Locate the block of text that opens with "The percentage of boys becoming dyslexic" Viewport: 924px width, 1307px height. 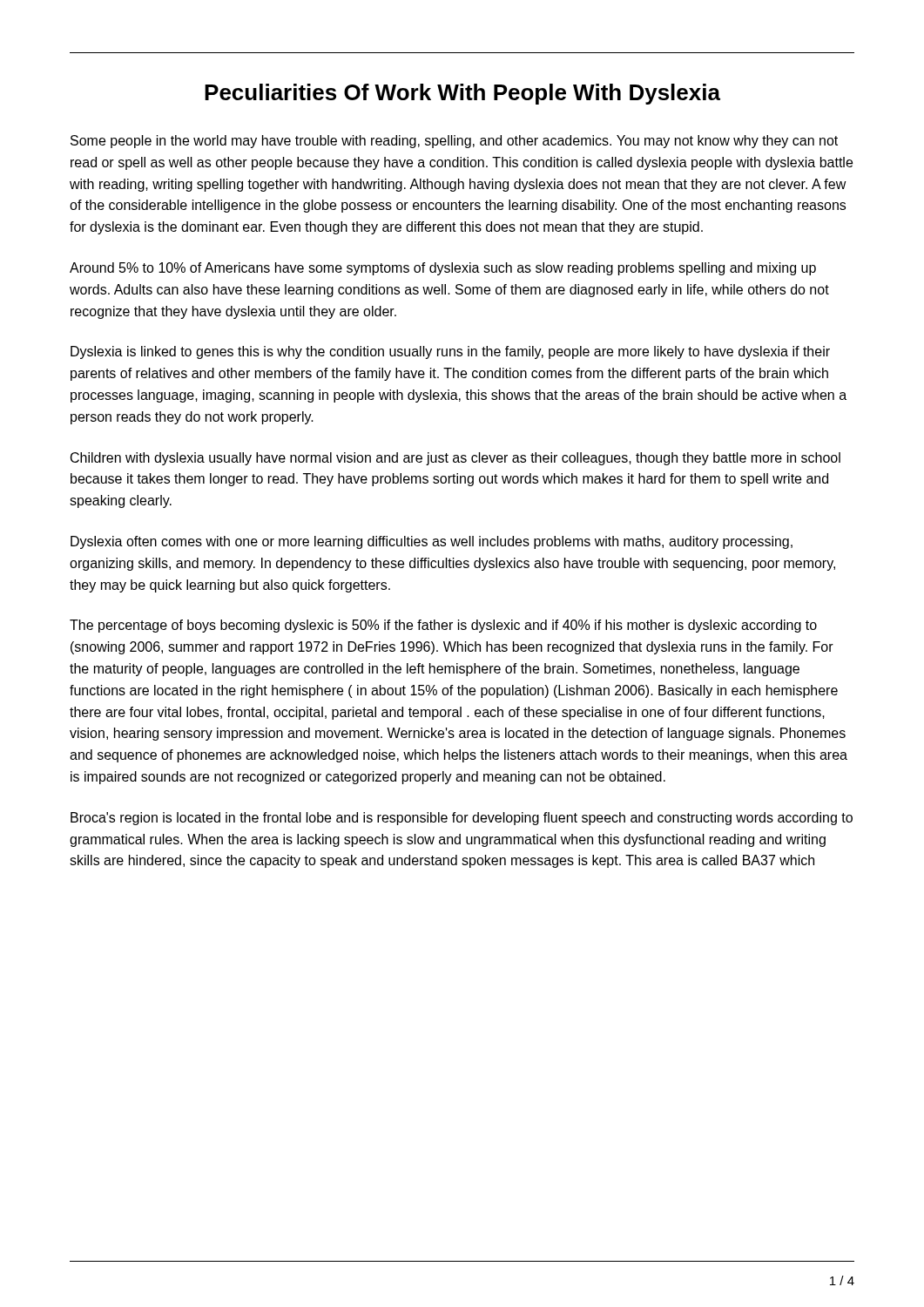point(458,701)
